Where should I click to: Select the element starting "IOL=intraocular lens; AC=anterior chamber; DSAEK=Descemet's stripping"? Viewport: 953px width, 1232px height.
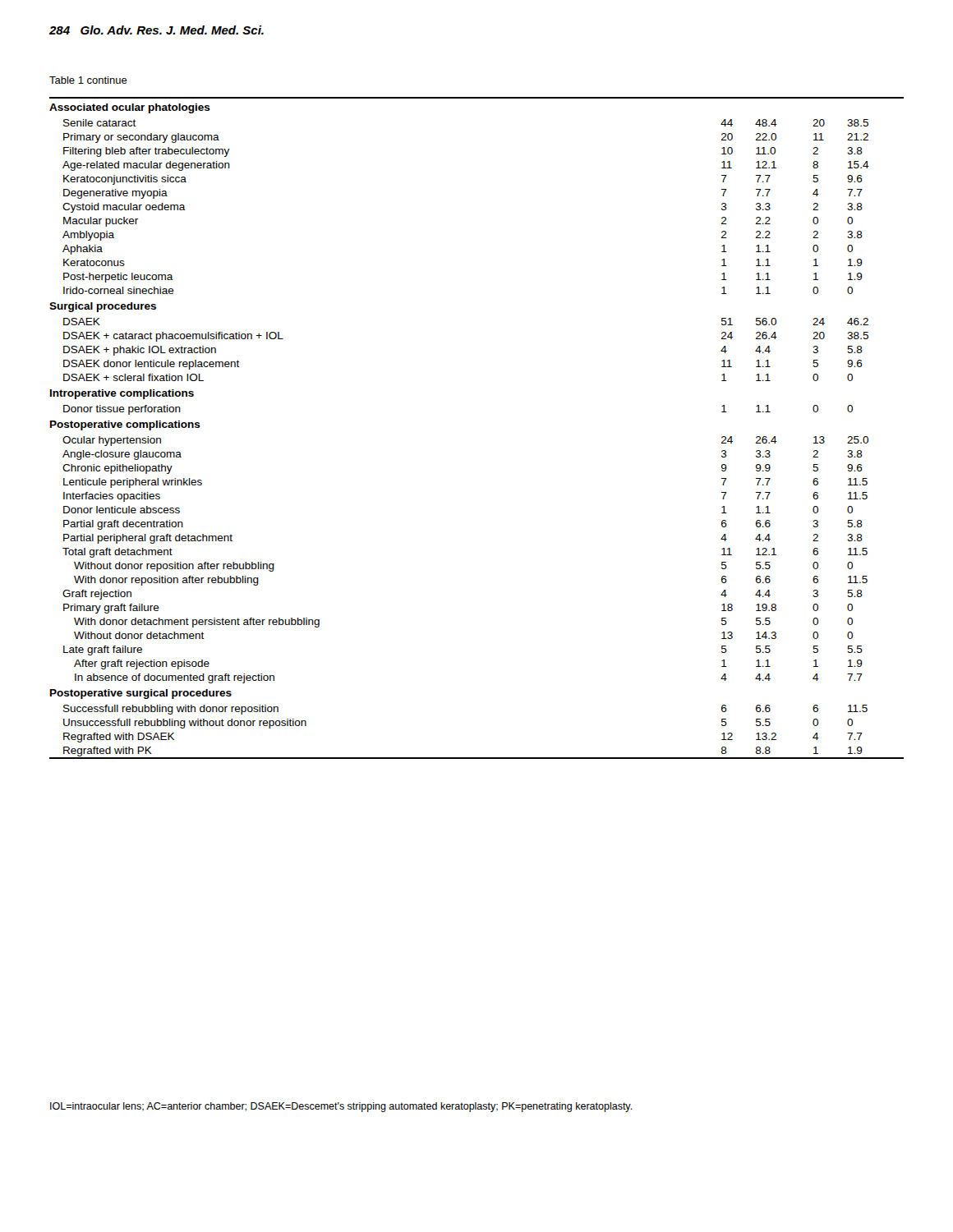click(341, 1106)
